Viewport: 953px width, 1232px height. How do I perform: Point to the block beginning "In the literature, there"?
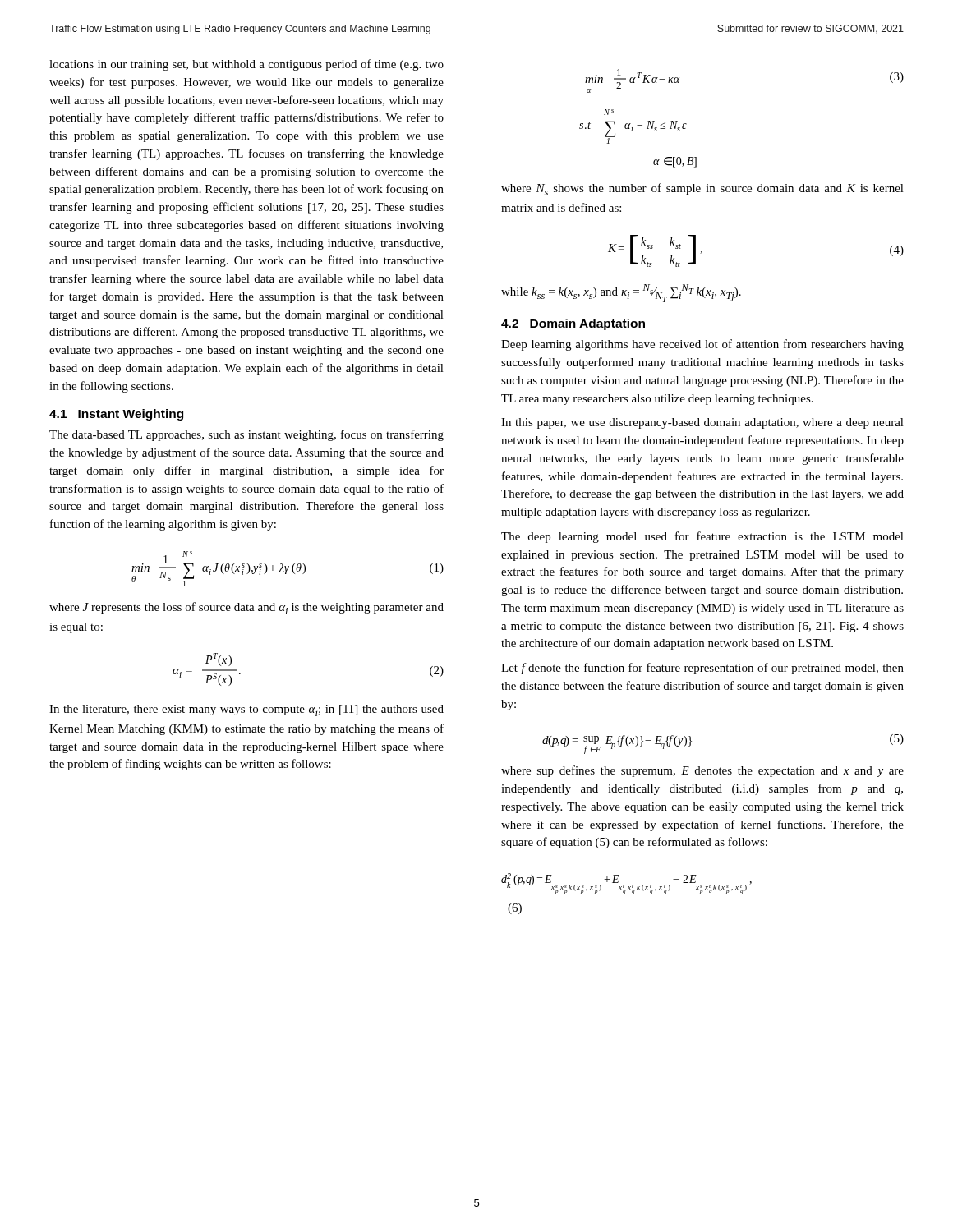tap(246, 737)
